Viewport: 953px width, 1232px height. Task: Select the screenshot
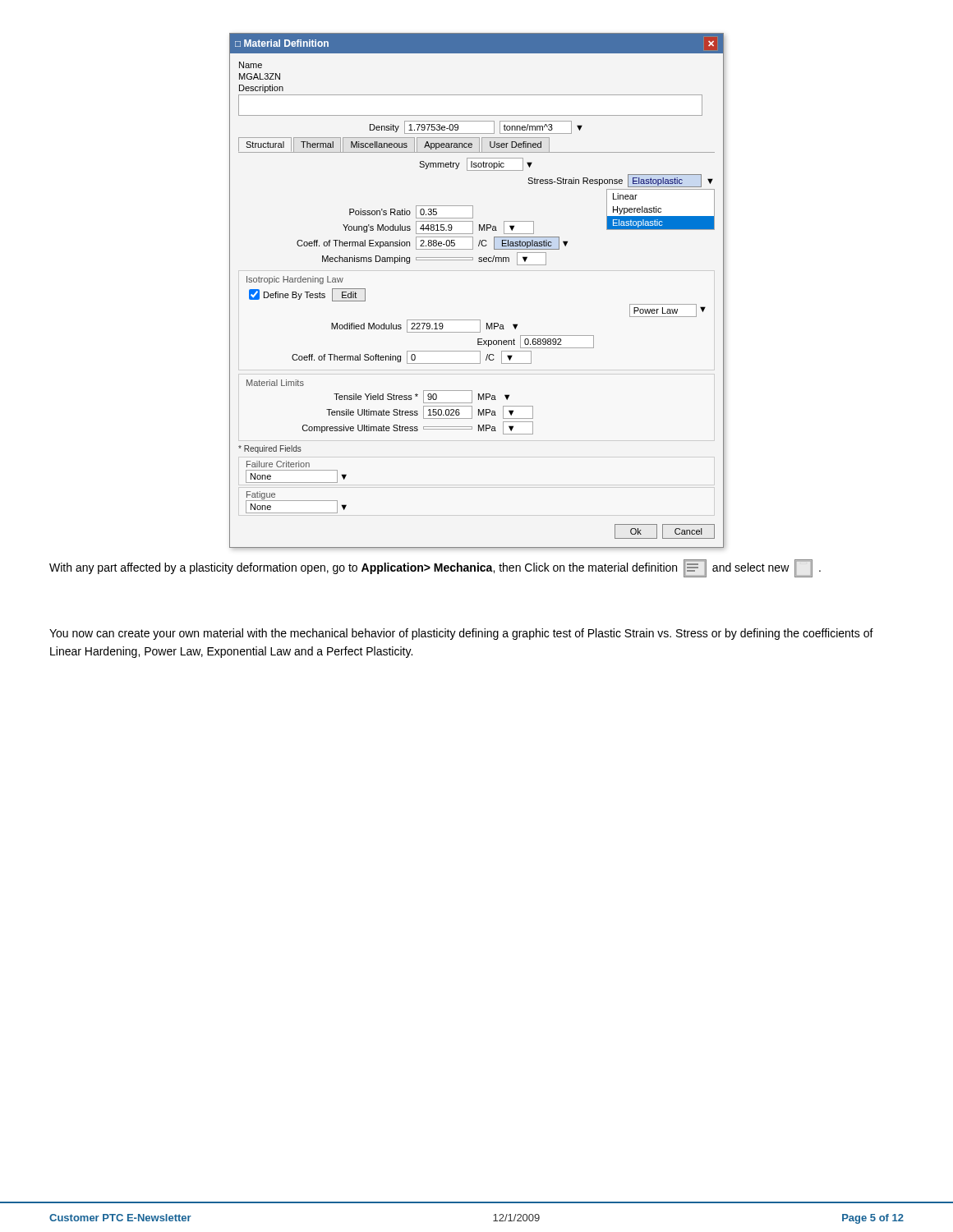pyautogui.click(x=476, y=290)
